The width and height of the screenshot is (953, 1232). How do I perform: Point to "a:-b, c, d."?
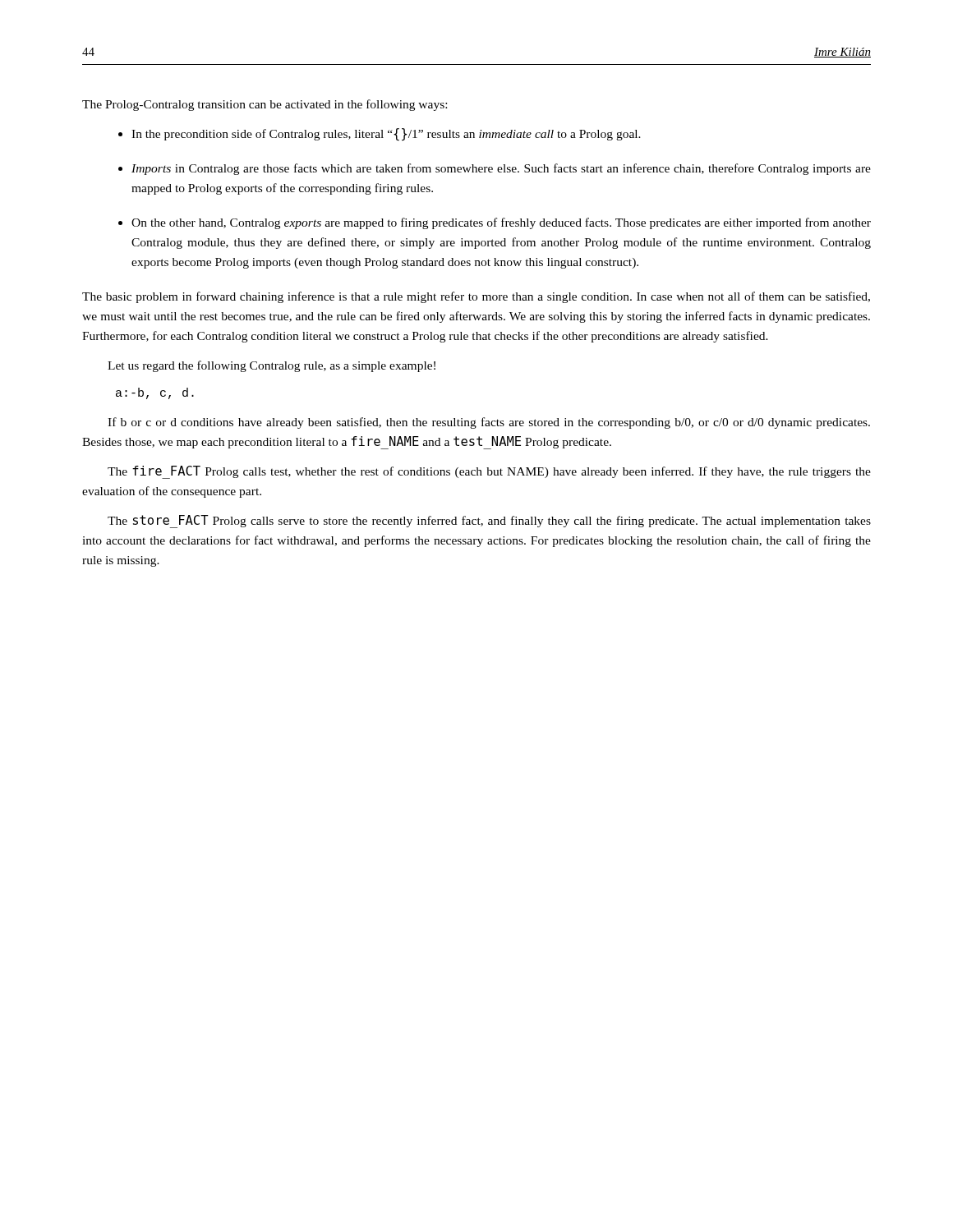(156, 394)
